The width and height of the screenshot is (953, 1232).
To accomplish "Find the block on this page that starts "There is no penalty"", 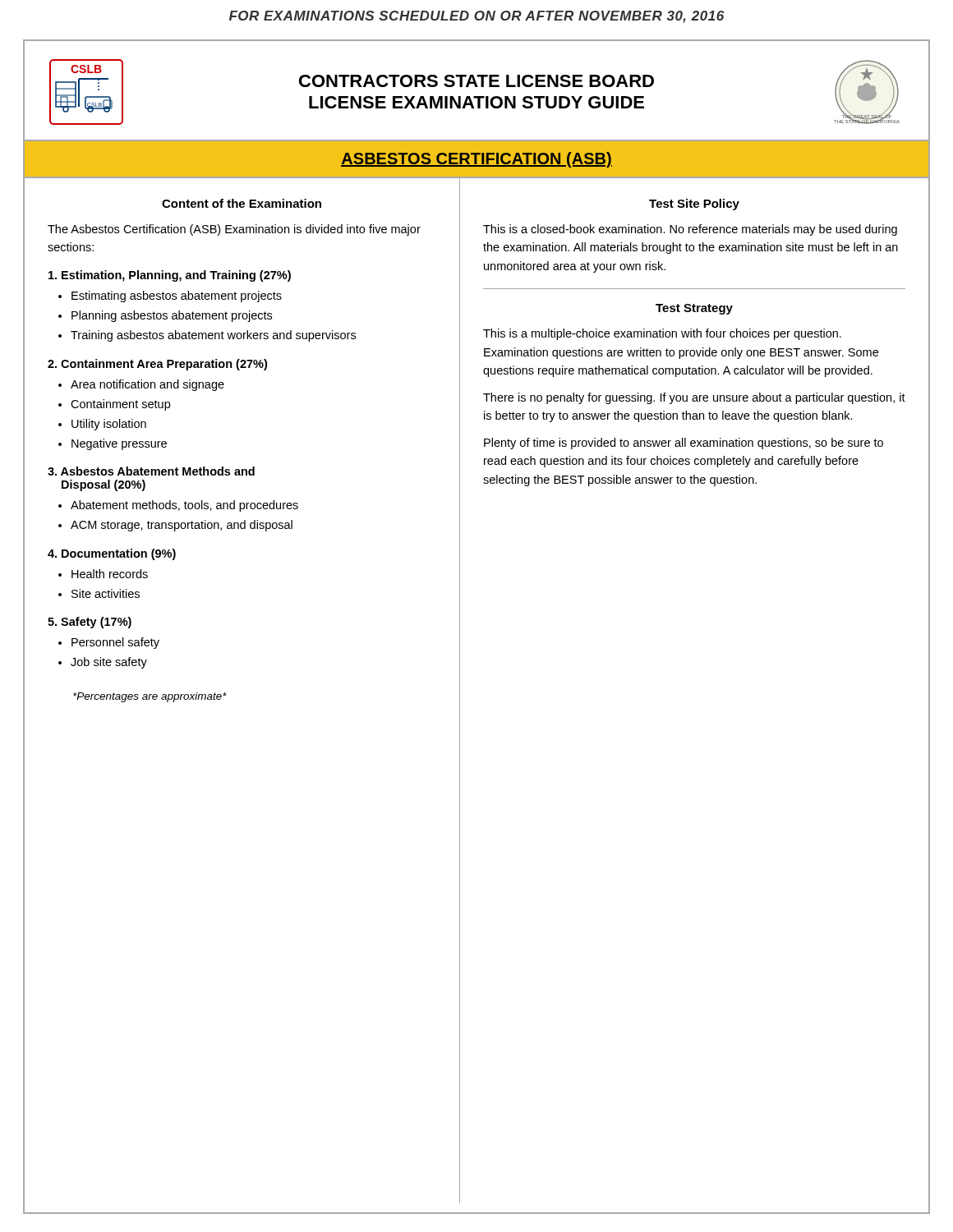I will point(694,407).
